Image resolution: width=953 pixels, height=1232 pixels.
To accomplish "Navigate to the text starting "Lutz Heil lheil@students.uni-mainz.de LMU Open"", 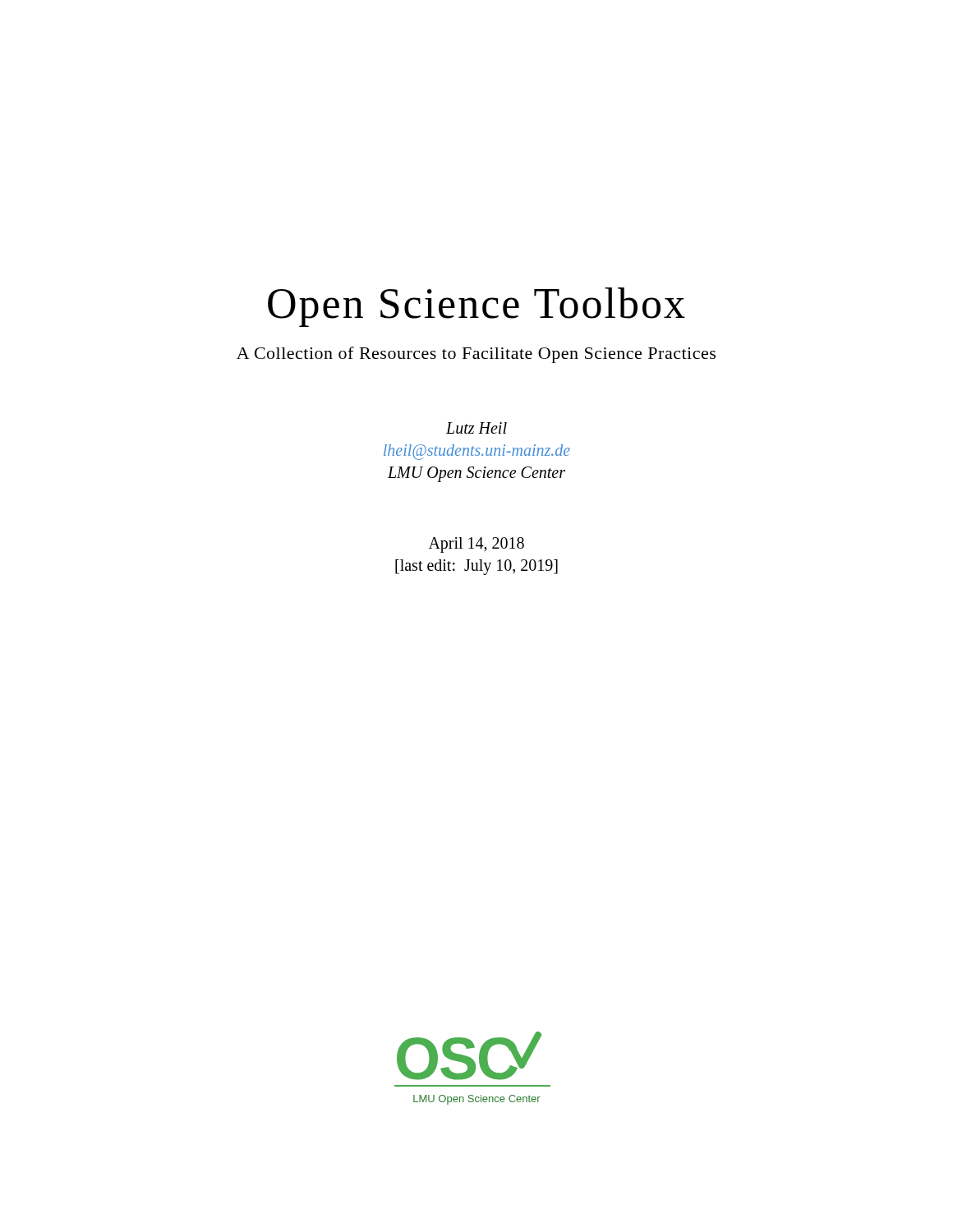I will tap(476, 450).
